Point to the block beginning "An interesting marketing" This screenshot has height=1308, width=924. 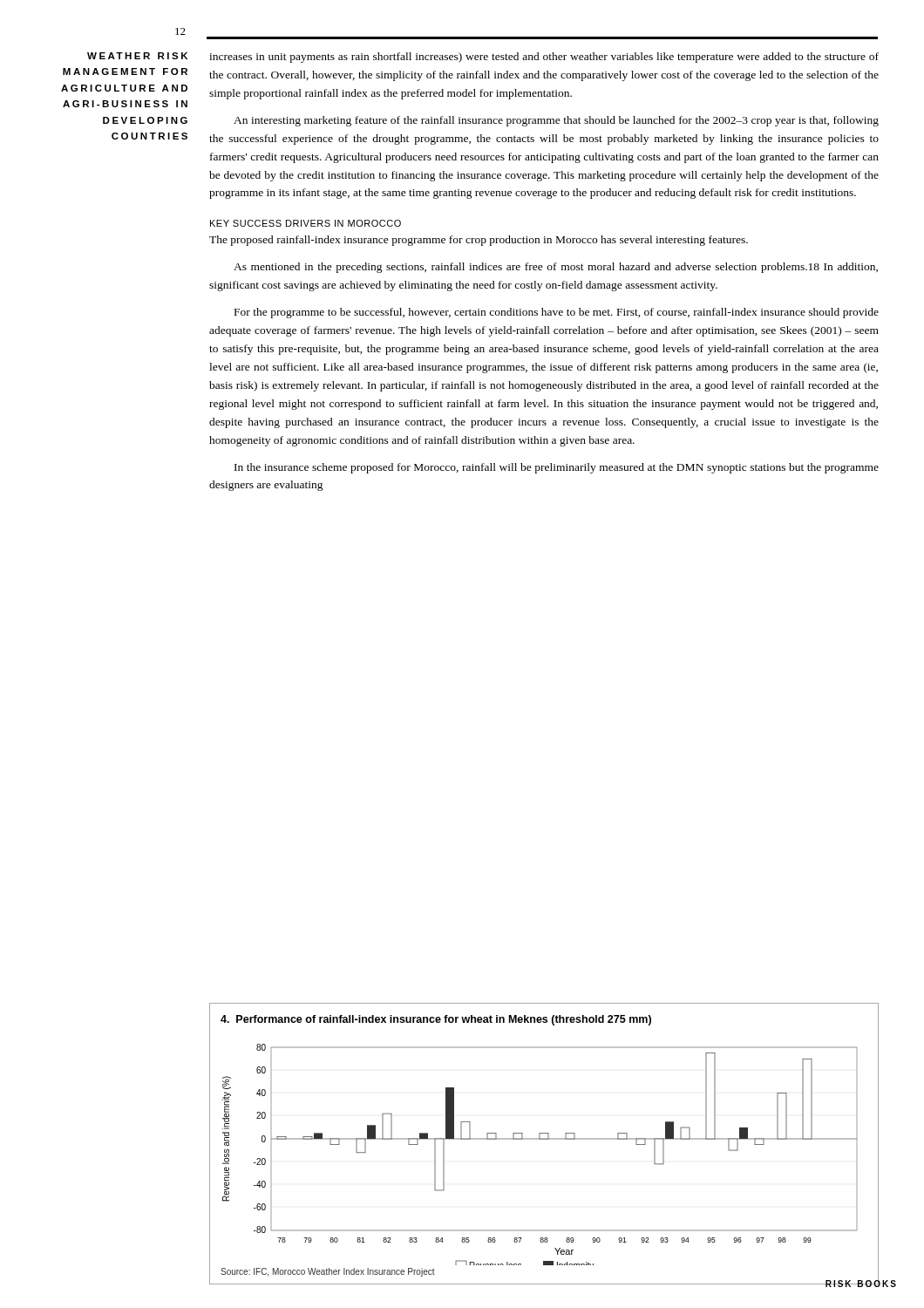click(544, 157)
